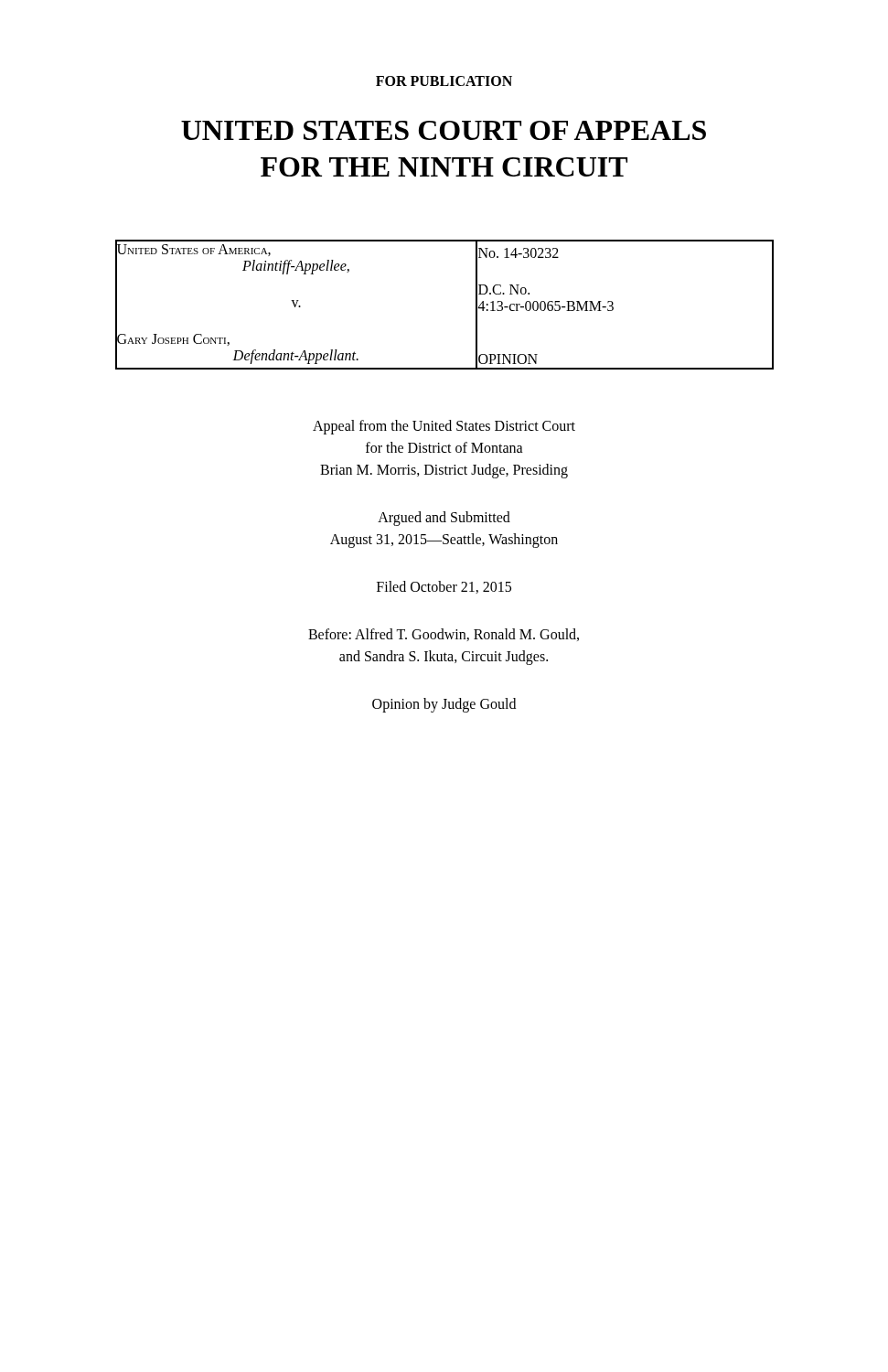Find the title with the text "UNITED STATES COURT"
This screenshot has width=888, height=1372.
[444, 148]
